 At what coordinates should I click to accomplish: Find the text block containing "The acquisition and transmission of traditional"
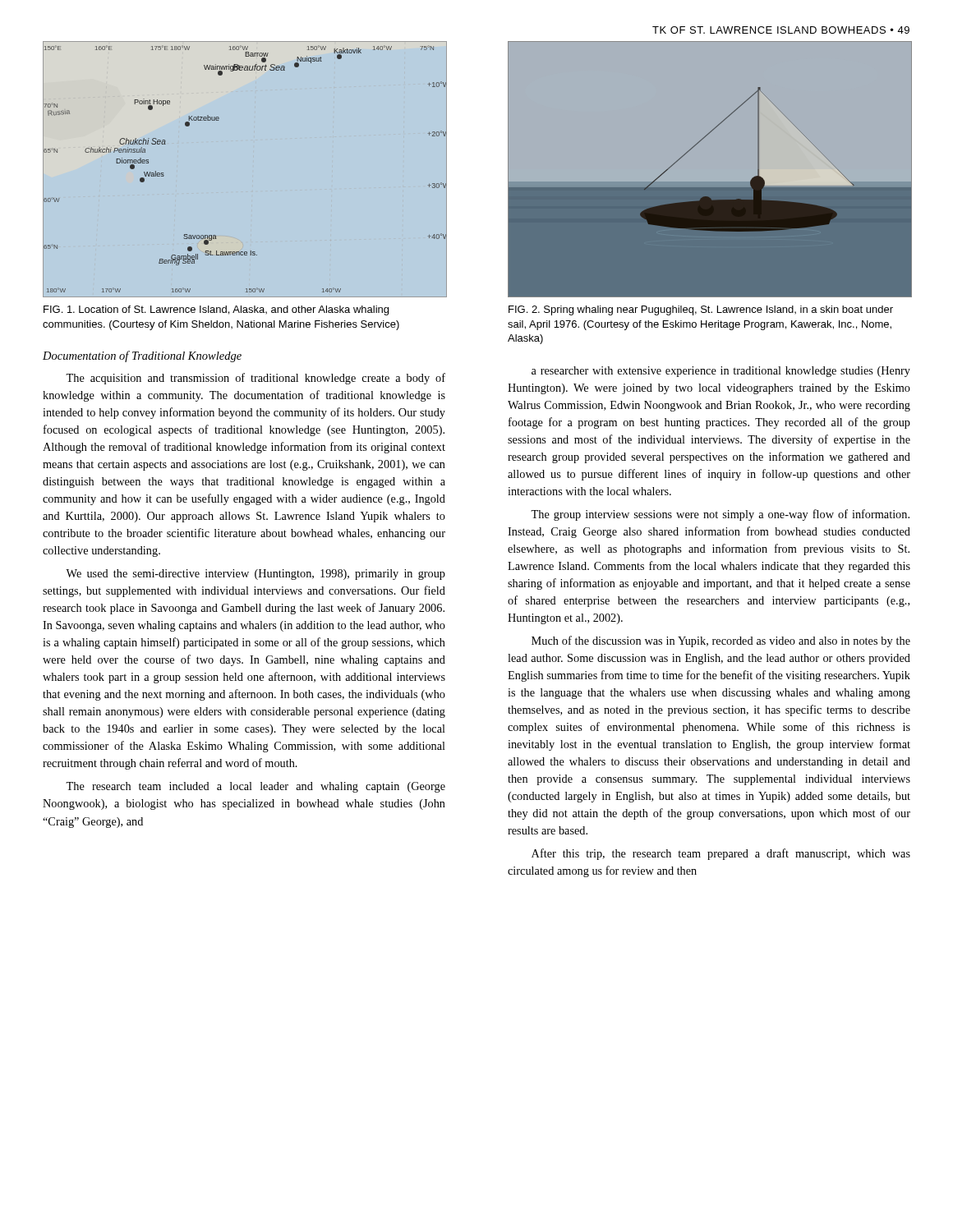coord(244,465)
